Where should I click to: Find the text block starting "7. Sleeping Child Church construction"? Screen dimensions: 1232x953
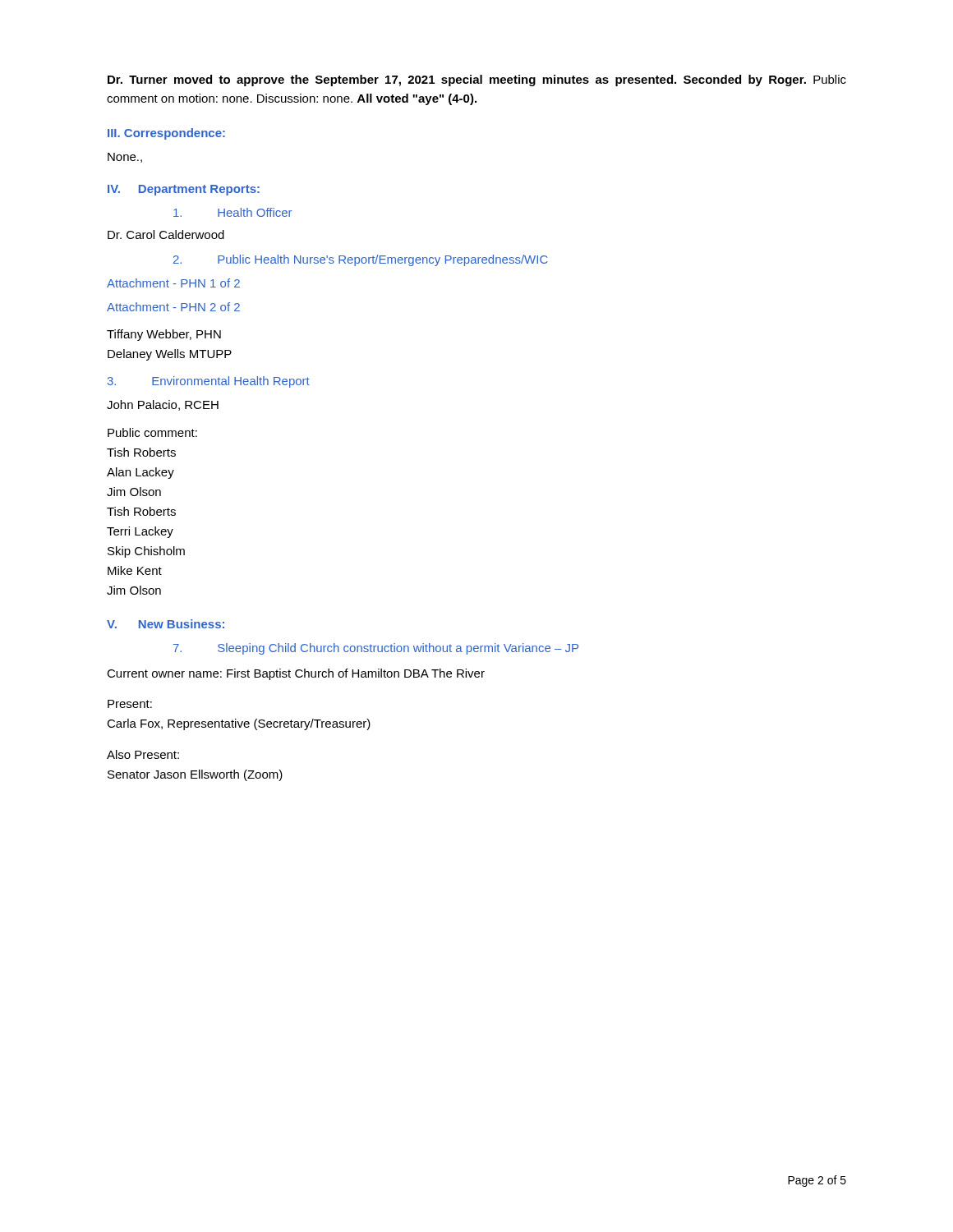[376, 647]
